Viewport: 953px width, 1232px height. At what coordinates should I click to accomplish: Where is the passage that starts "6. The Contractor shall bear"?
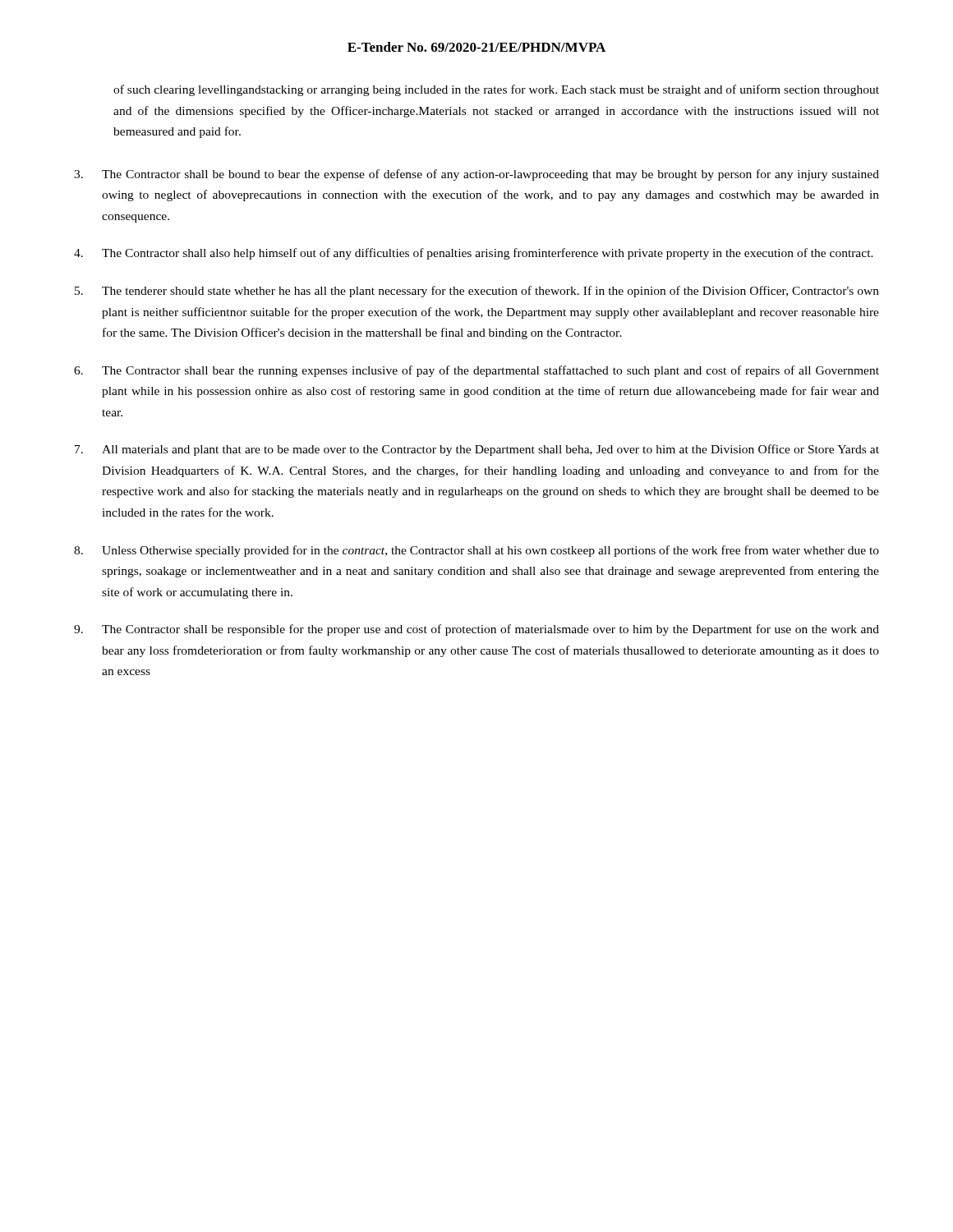tap(476, 391)
